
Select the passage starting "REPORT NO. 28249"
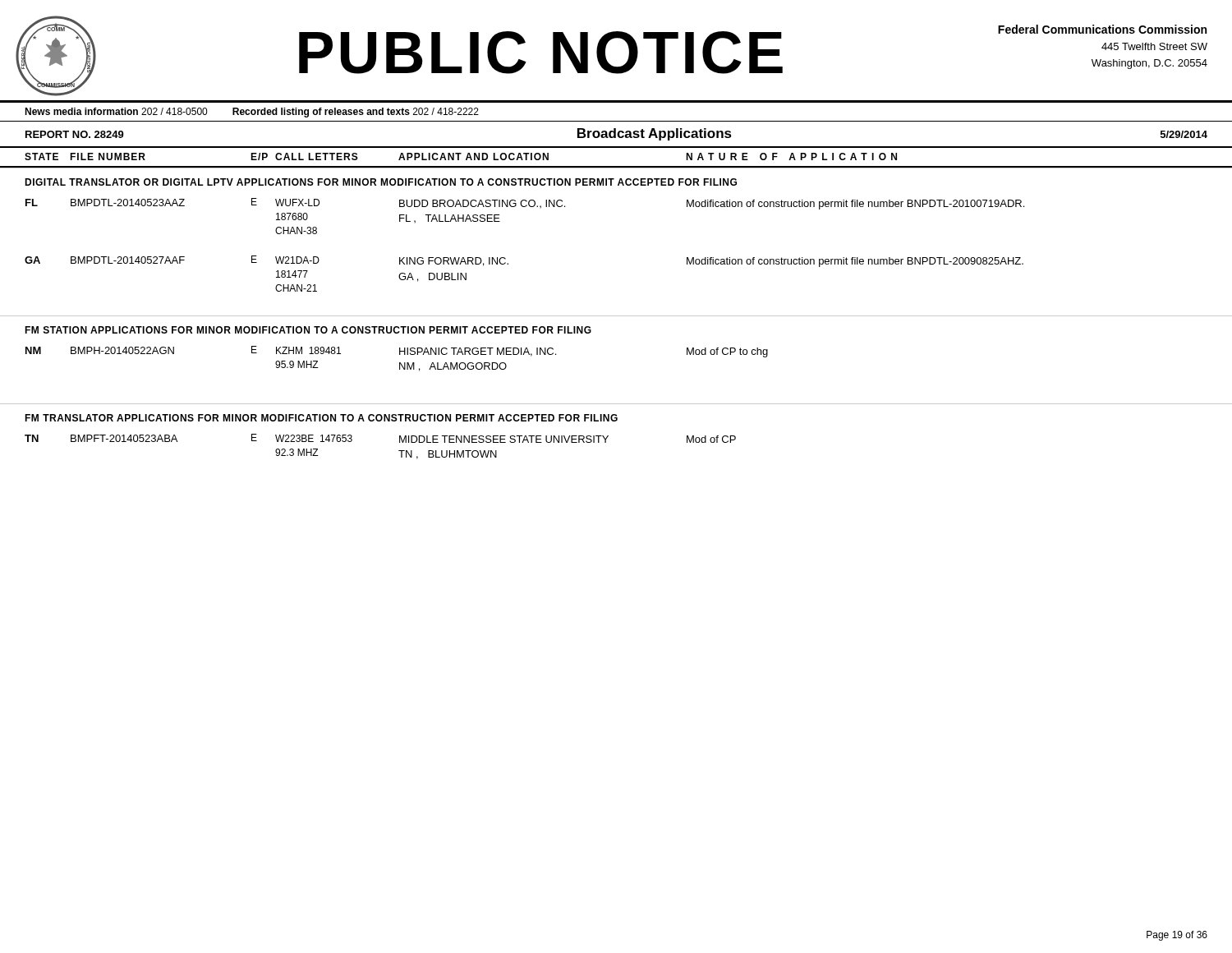point(74,134)
